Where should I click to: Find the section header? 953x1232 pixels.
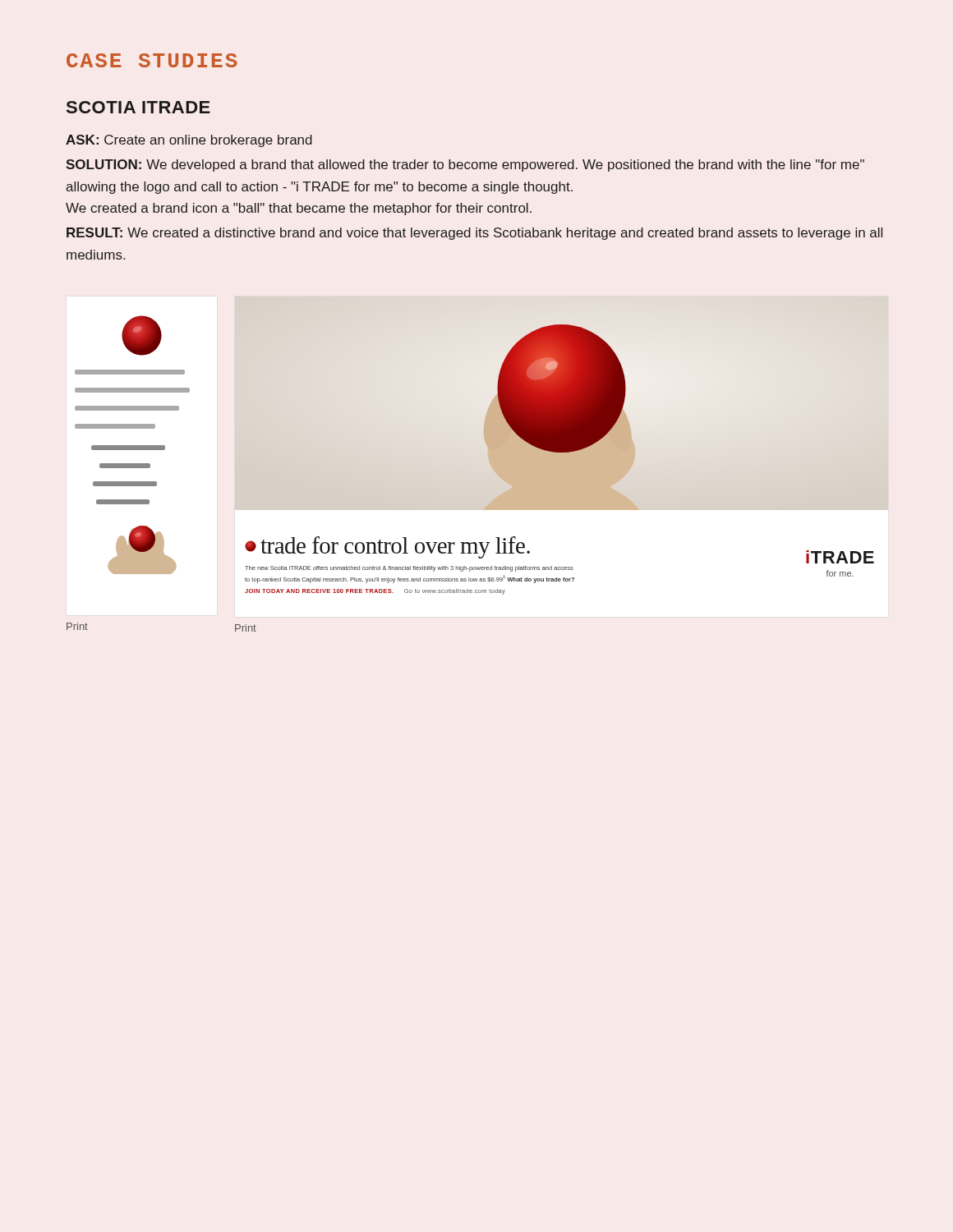(153, 62)
